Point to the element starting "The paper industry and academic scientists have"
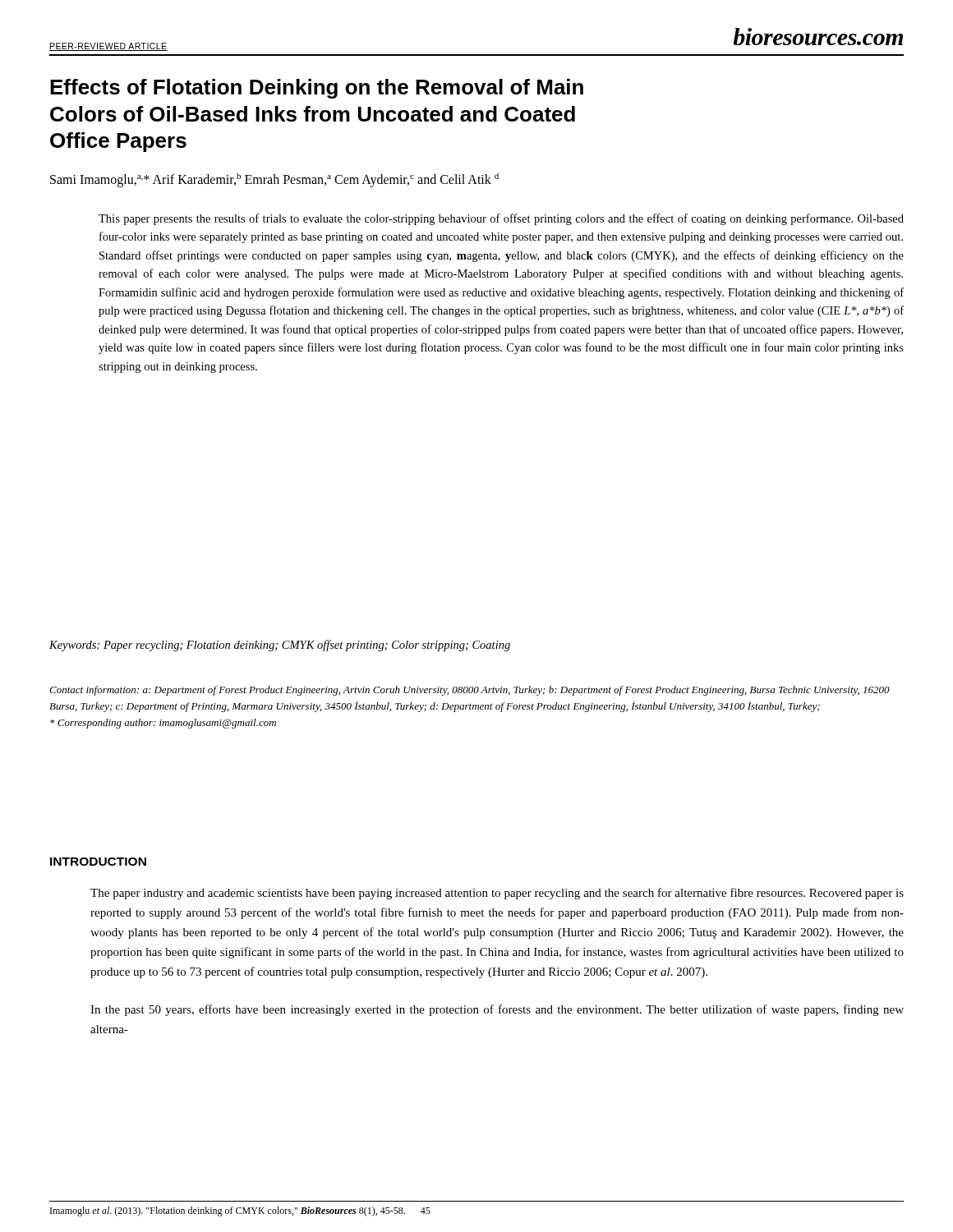953x1232 pixels. (x=497, y=961)
